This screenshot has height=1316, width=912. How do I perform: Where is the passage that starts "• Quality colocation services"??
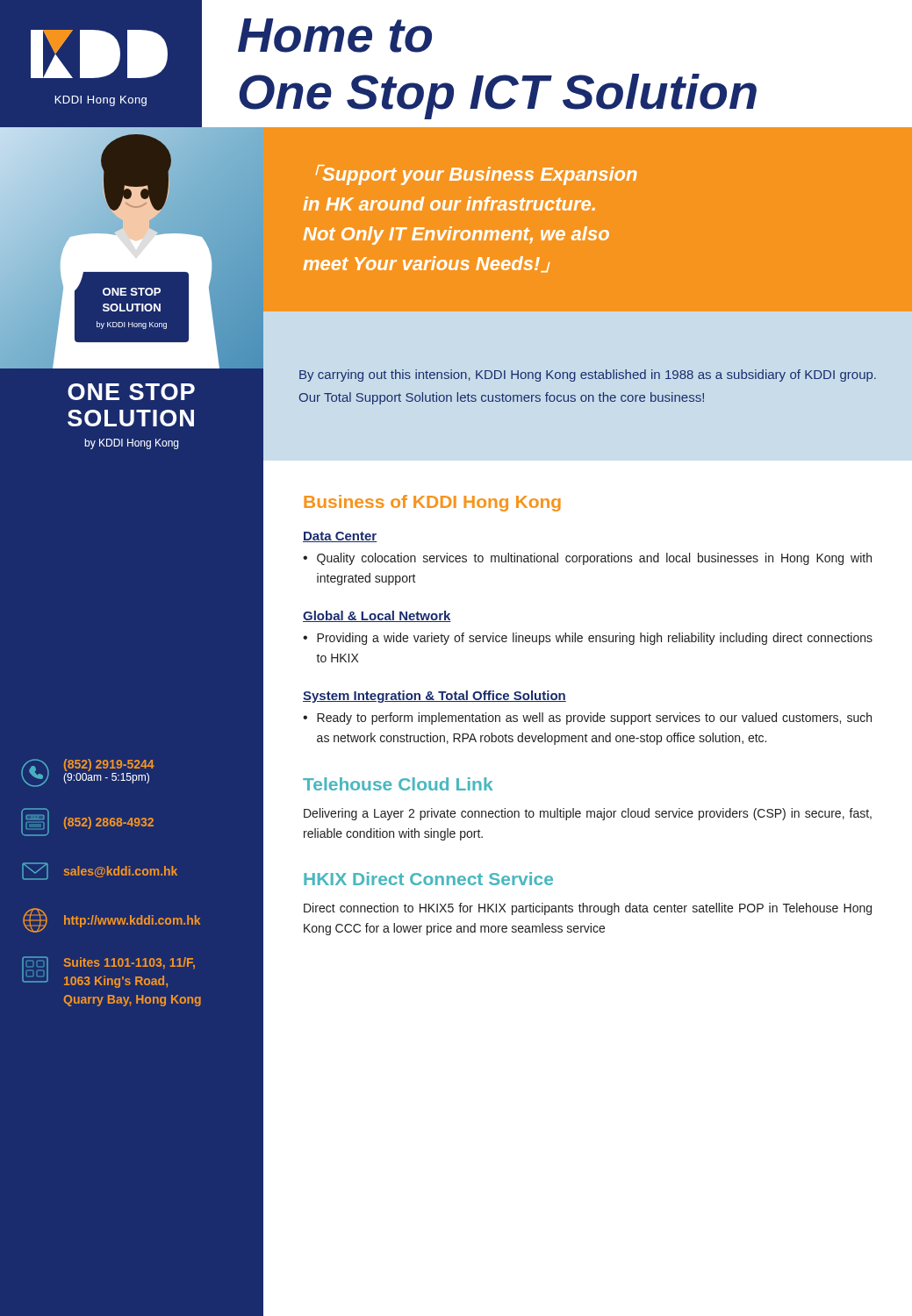(588, 569)
